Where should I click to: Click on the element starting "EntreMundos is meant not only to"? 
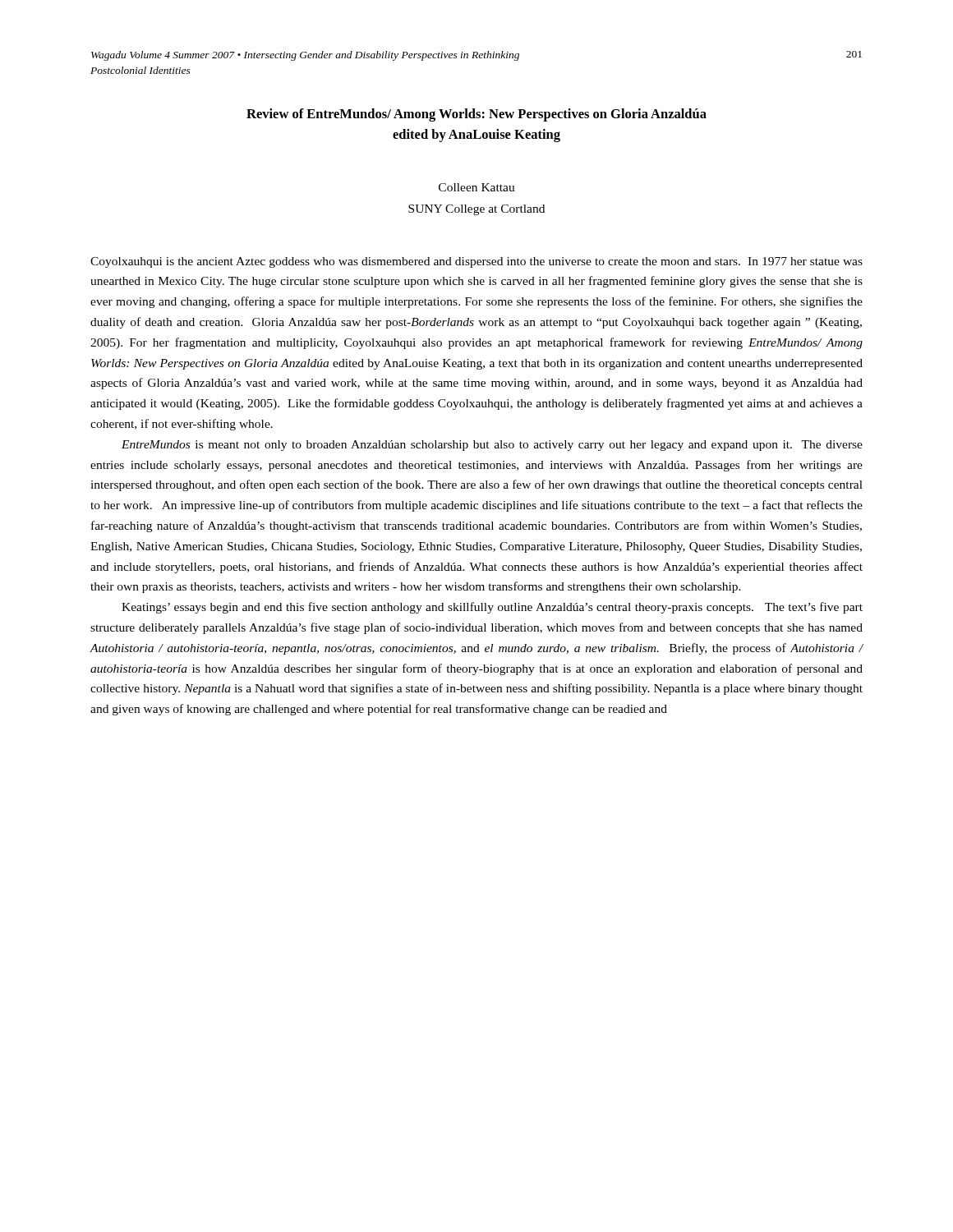coord(476,516)
